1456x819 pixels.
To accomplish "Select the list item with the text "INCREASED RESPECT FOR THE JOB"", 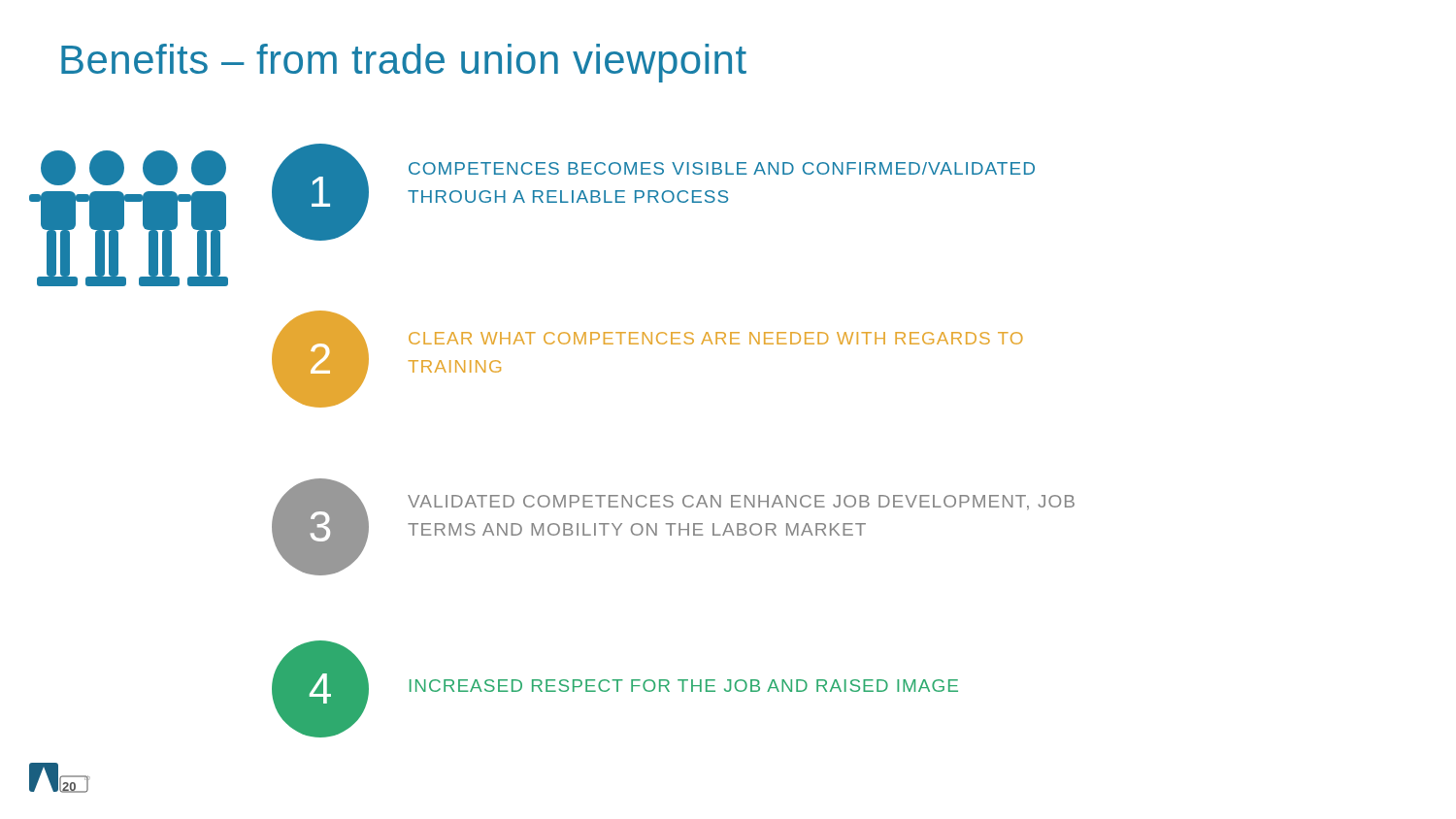I will pyautogui.click(x=684, y=686).
